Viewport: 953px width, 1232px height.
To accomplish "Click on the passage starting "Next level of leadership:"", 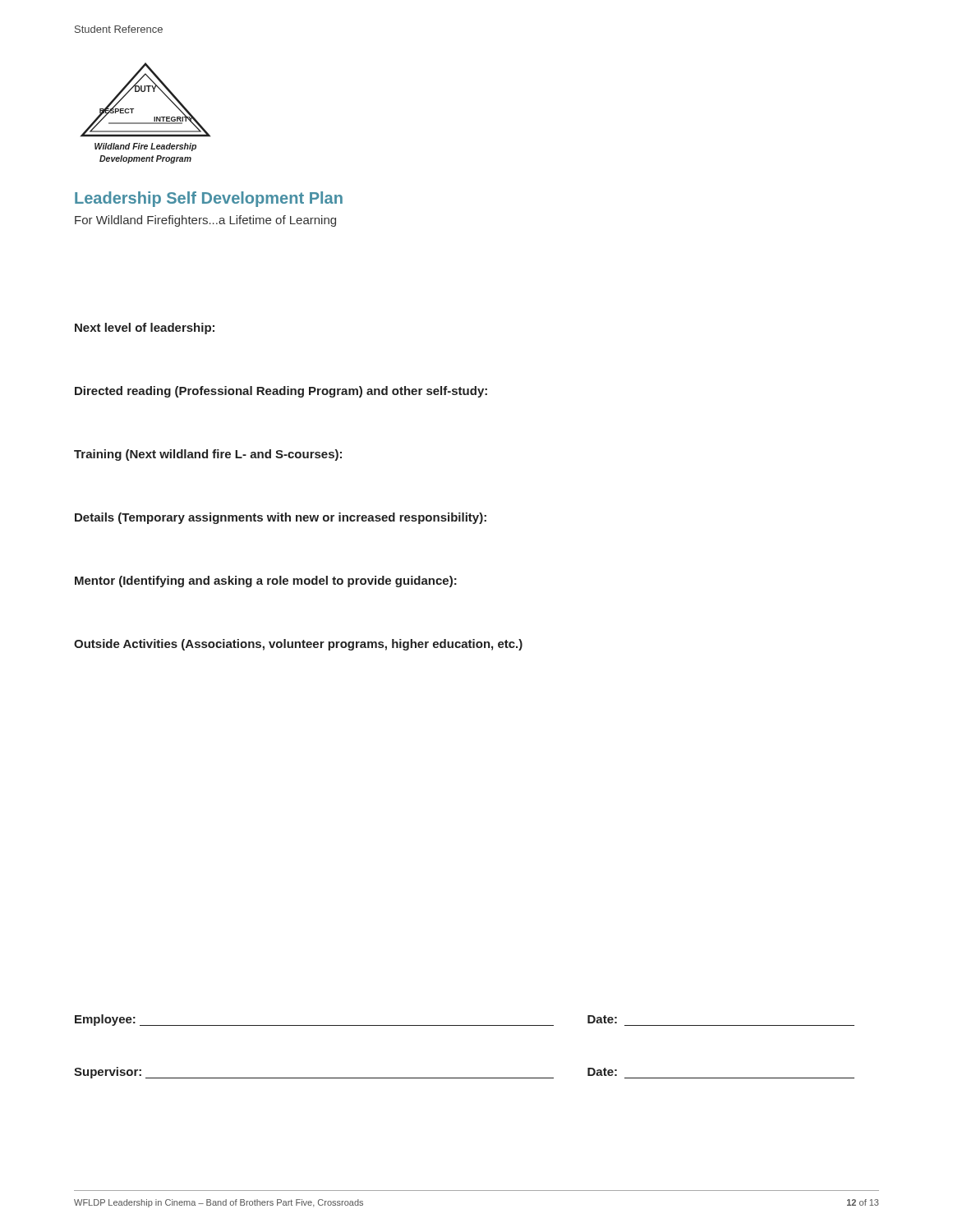I will tap(145, 327).
